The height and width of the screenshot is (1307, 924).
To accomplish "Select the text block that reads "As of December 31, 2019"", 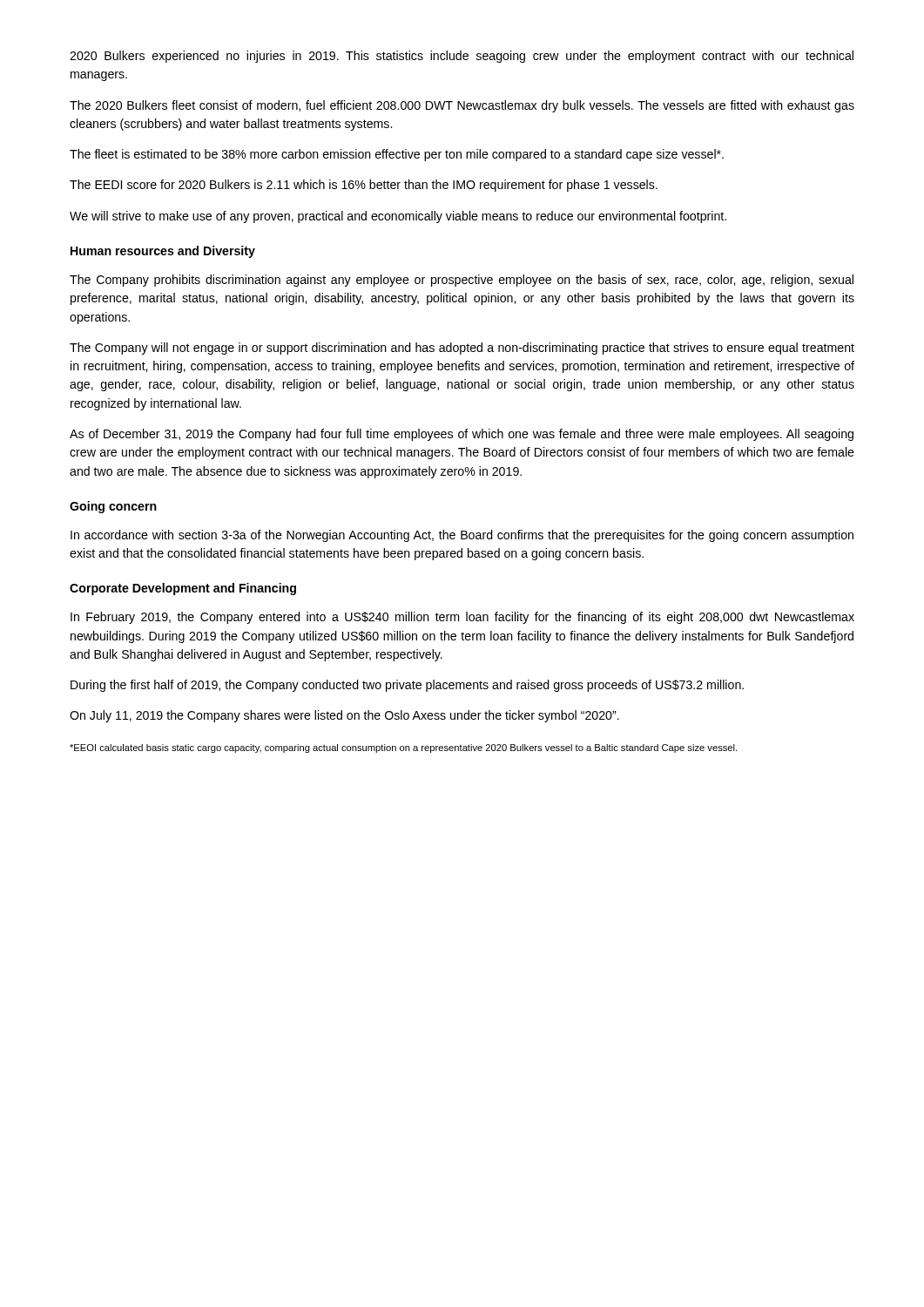I will 462,453.
